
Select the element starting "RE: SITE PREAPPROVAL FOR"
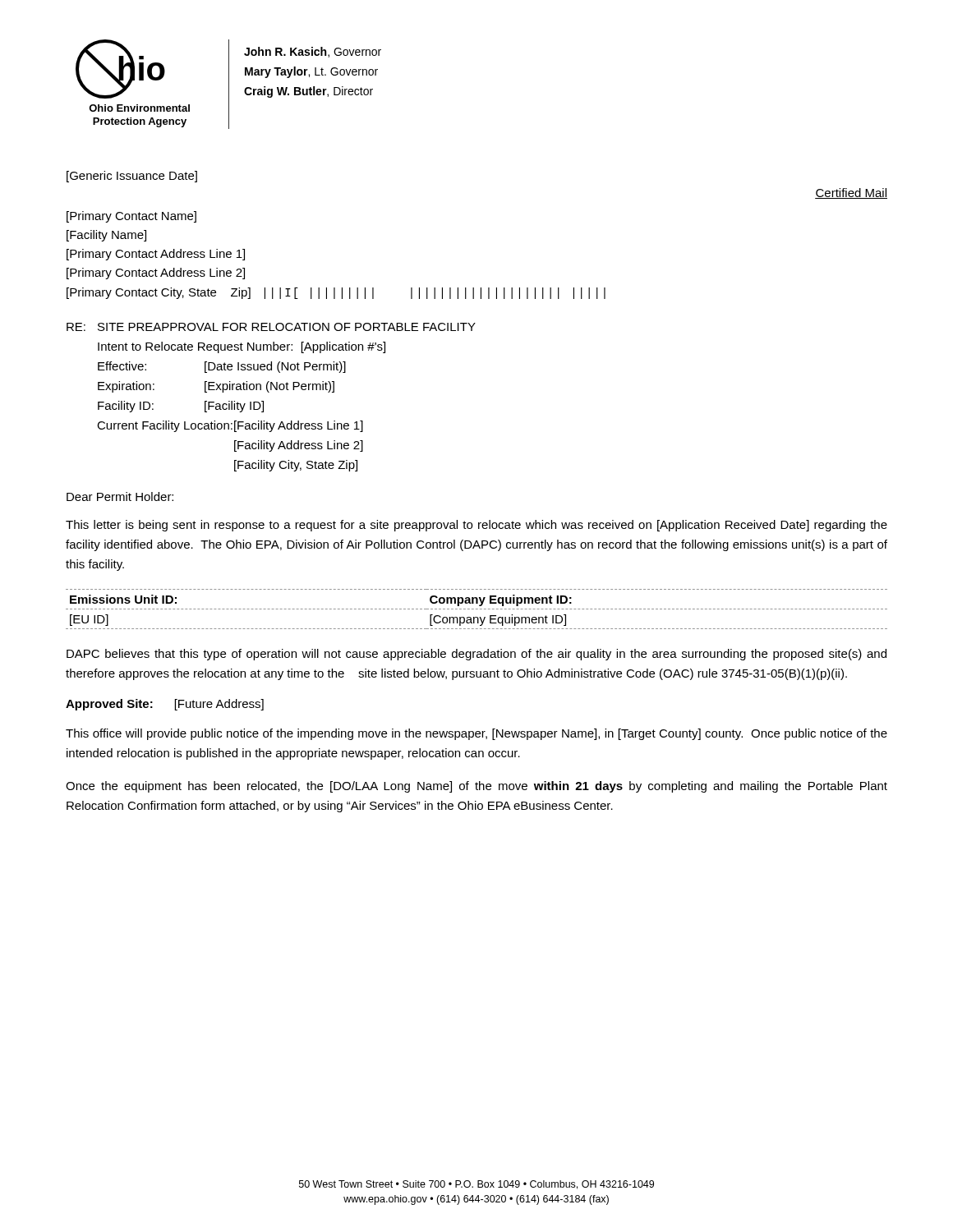coord(271,327)
